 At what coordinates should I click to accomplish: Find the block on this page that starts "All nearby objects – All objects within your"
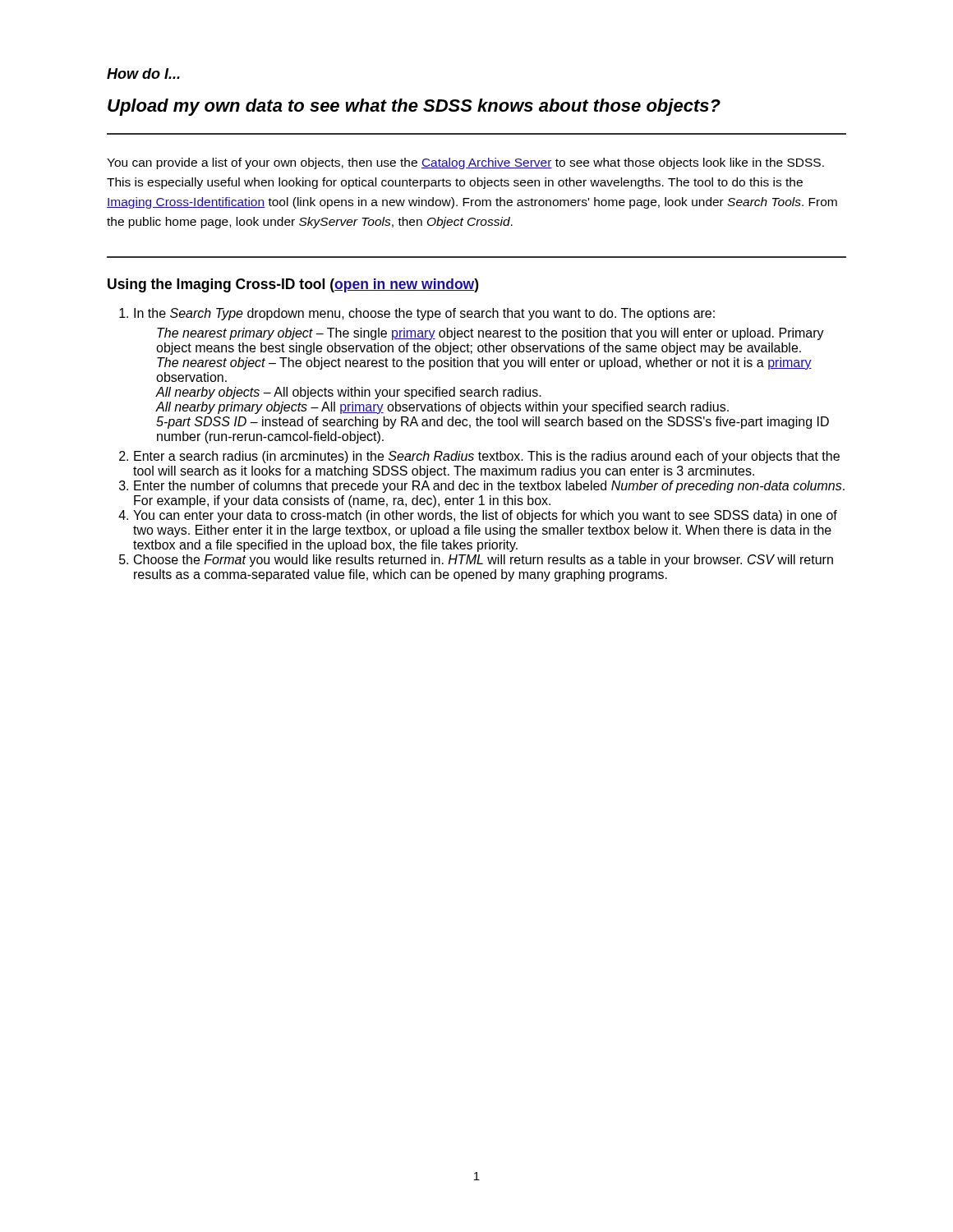[501, 392]
